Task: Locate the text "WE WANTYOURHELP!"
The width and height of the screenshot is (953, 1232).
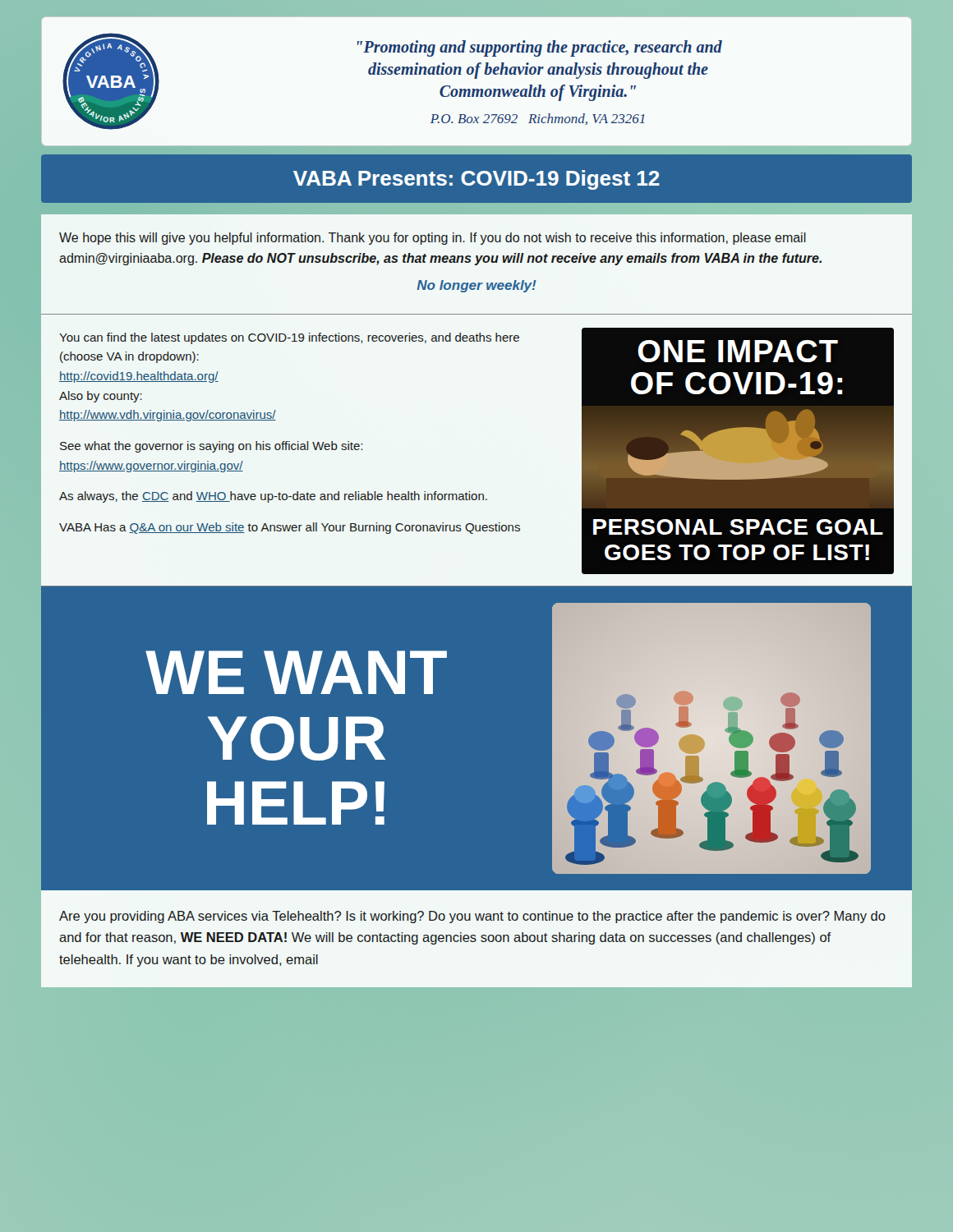Action: tap(297, 738)
